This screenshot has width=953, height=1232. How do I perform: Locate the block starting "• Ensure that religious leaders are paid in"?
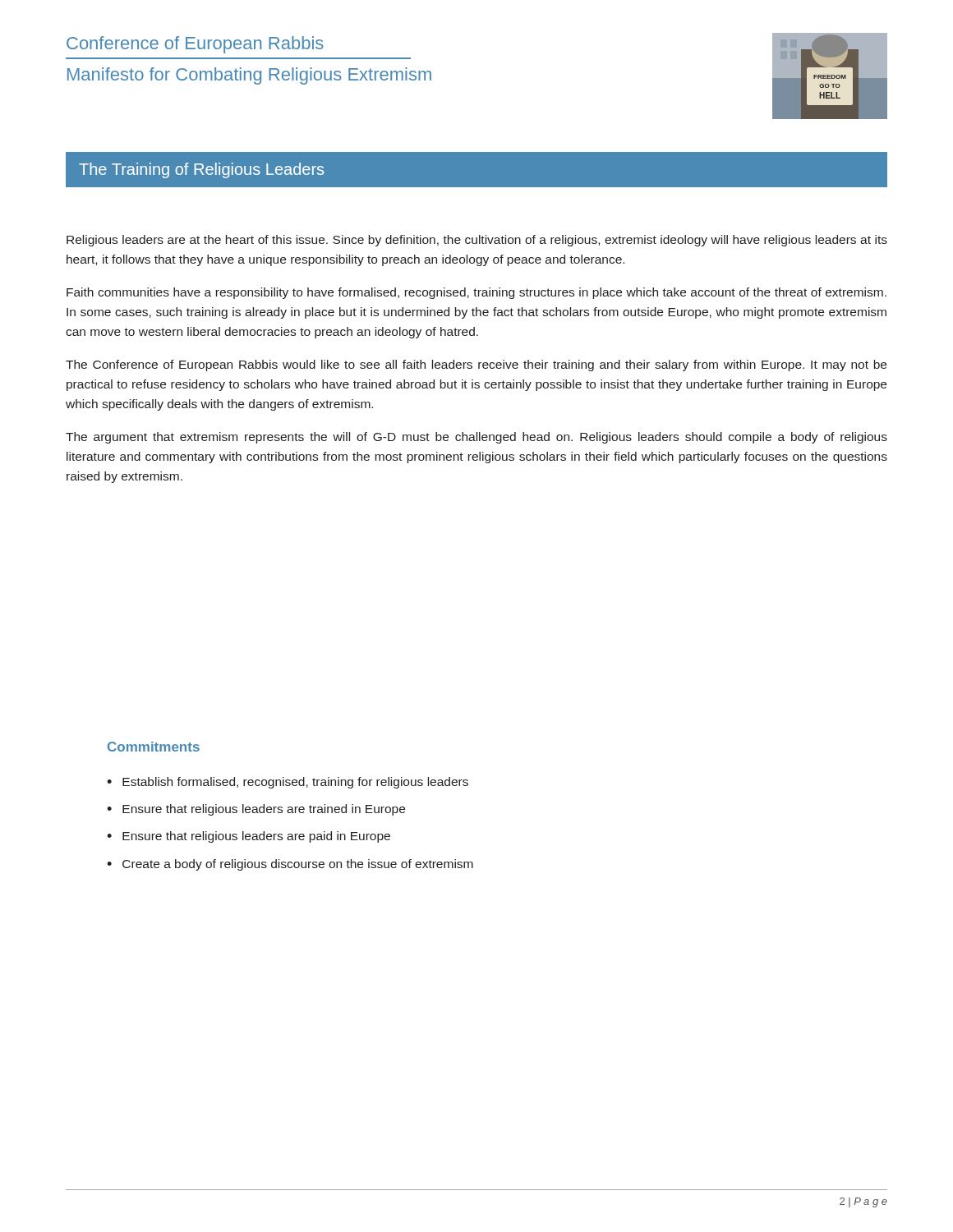tap(249, 837)
